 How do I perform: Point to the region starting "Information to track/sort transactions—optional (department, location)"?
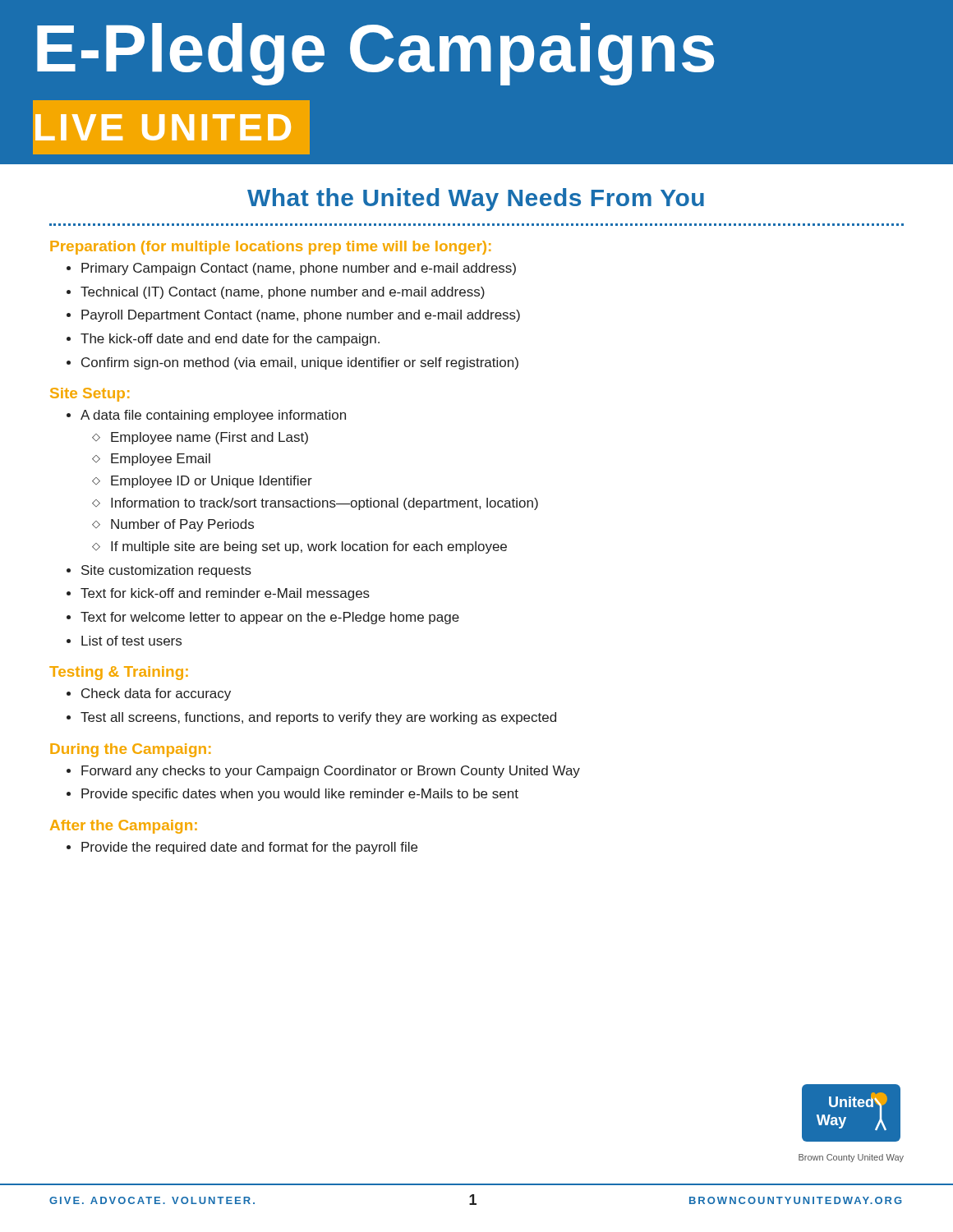click(507, 504)
